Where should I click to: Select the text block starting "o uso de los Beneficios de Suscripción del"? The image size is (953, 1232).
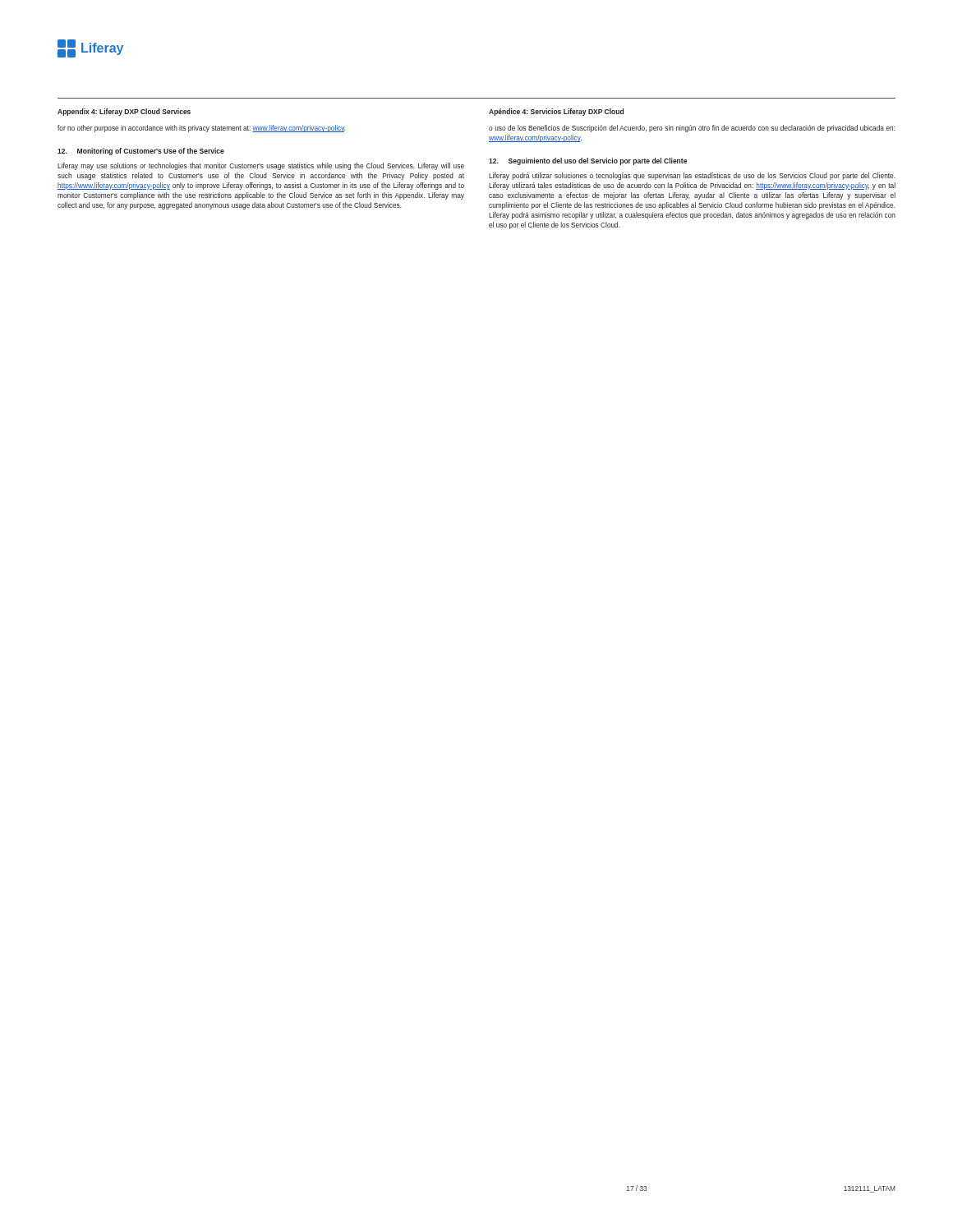pyautogui.click(x=692, y=133)
